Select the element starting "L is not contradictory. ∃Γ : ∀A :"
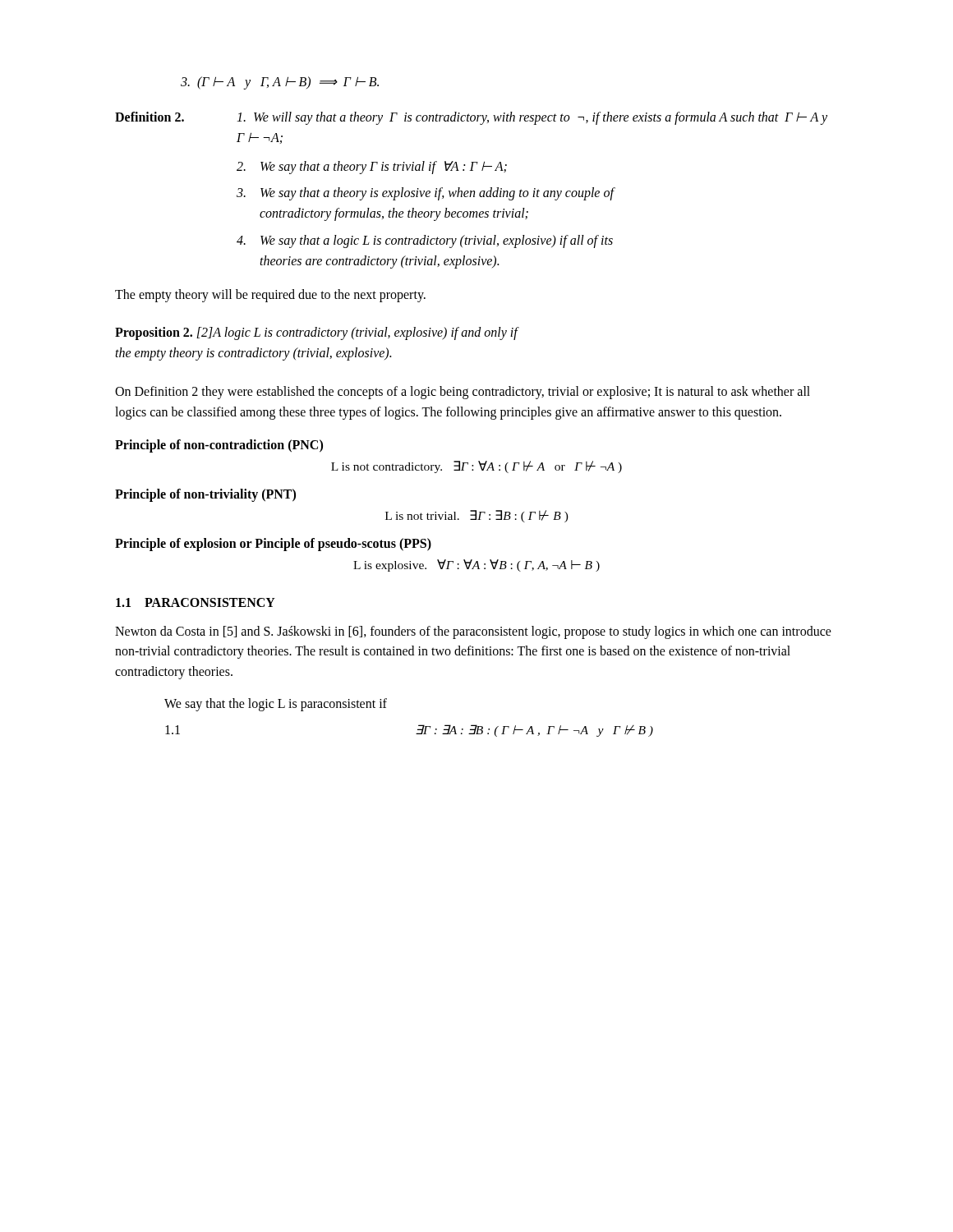This screenshot has height=1232, width=953. (x=476, y=466)
